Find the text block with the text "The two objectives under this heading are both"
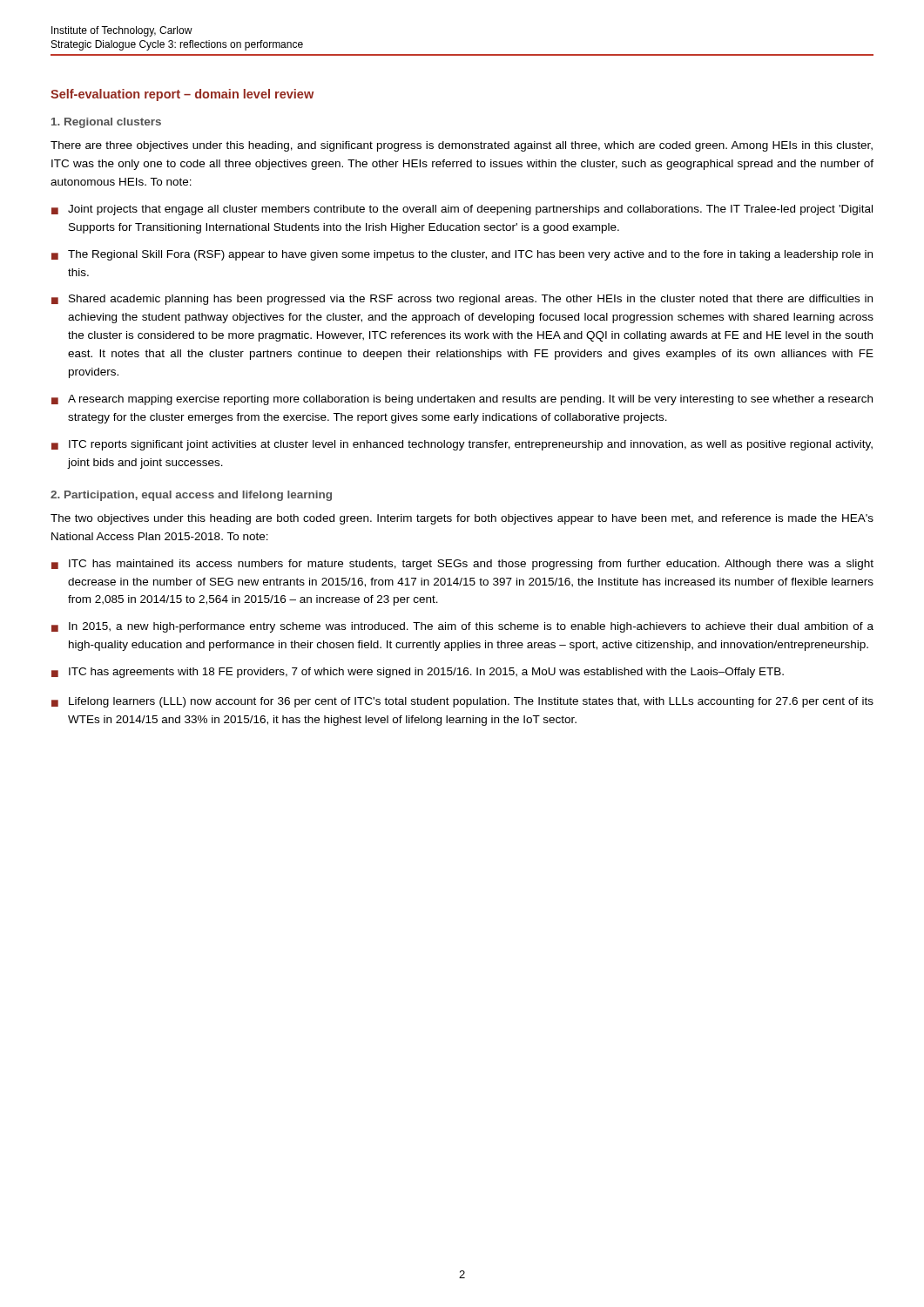Screen dimensions: 1307x924 pos(462,527)
